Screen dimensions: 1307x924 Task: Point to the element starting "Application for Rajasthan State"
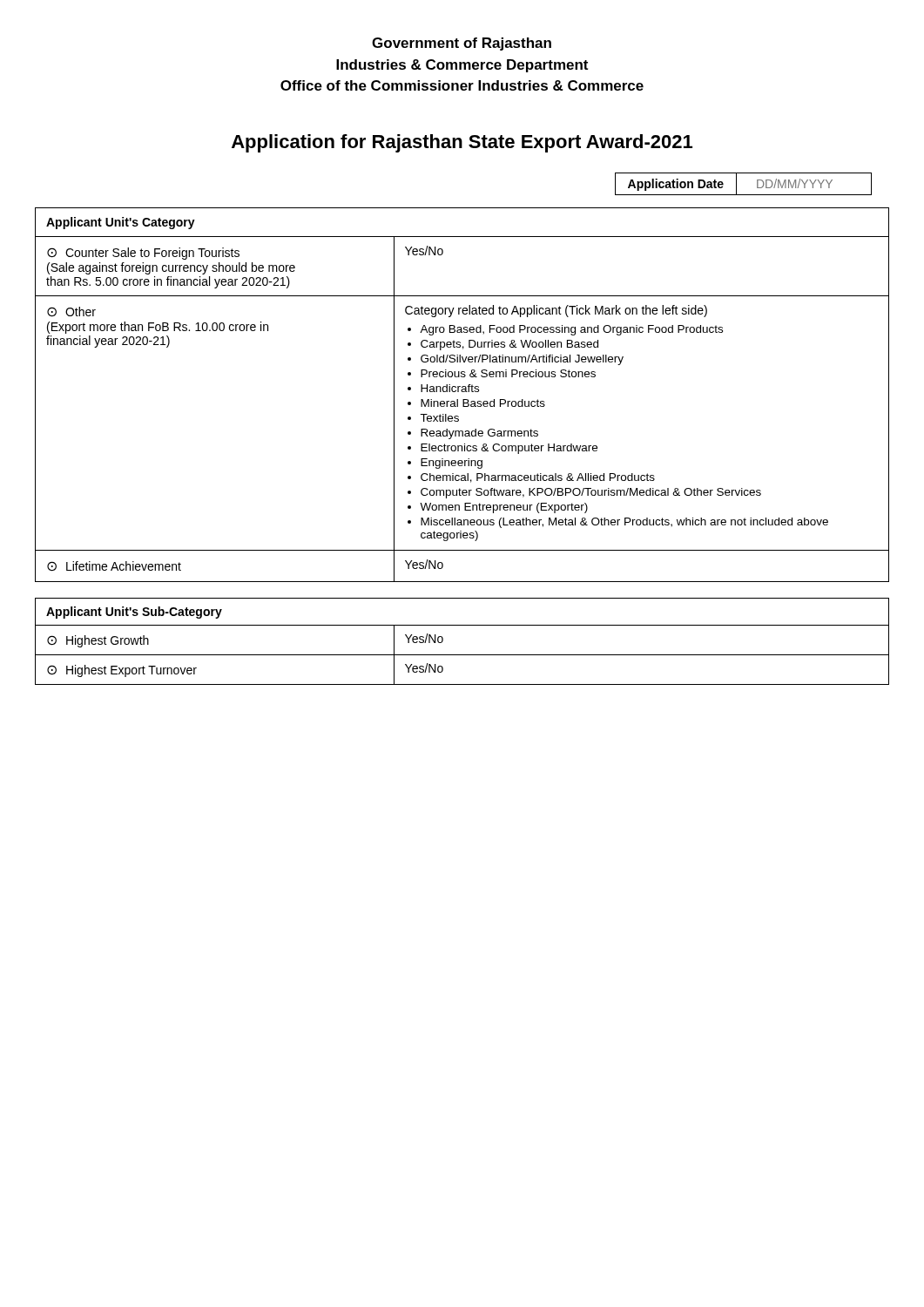click(462, 142)
